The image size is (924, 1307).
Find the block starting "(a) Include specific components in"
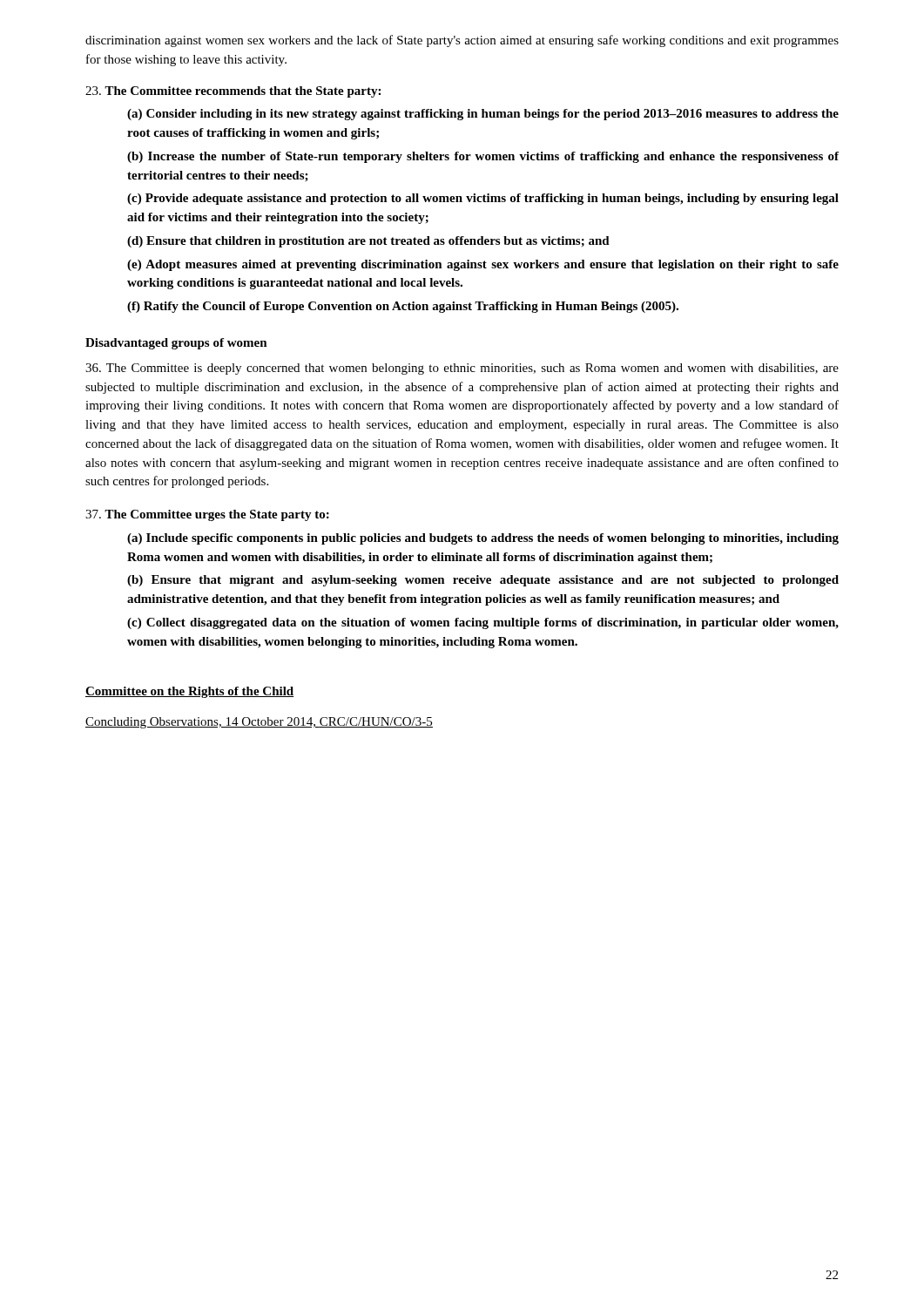pyautogui.click(x=483, y=547)
